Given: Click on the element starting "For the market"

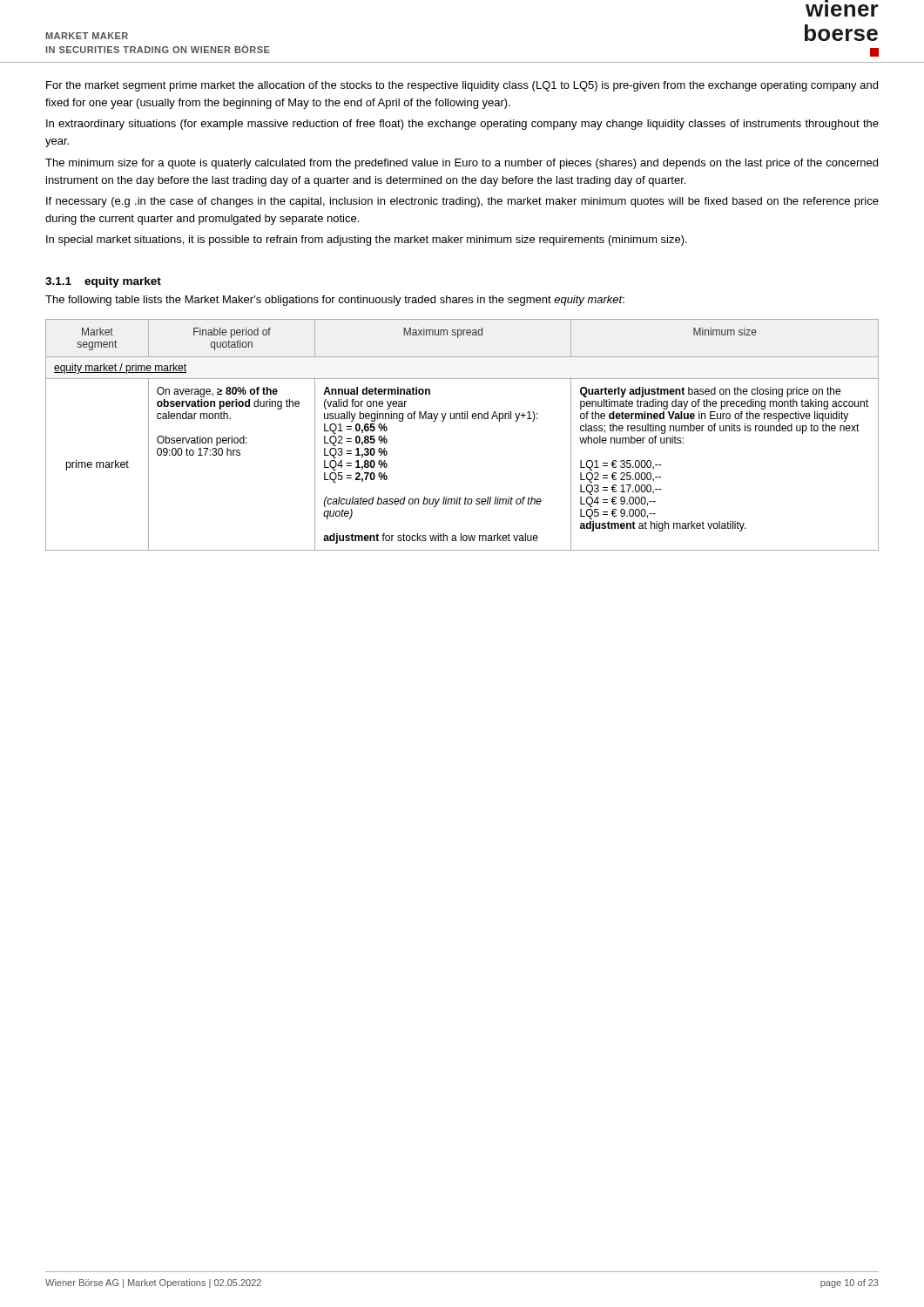Looking at the screenshot, I should tap(462, 94).
